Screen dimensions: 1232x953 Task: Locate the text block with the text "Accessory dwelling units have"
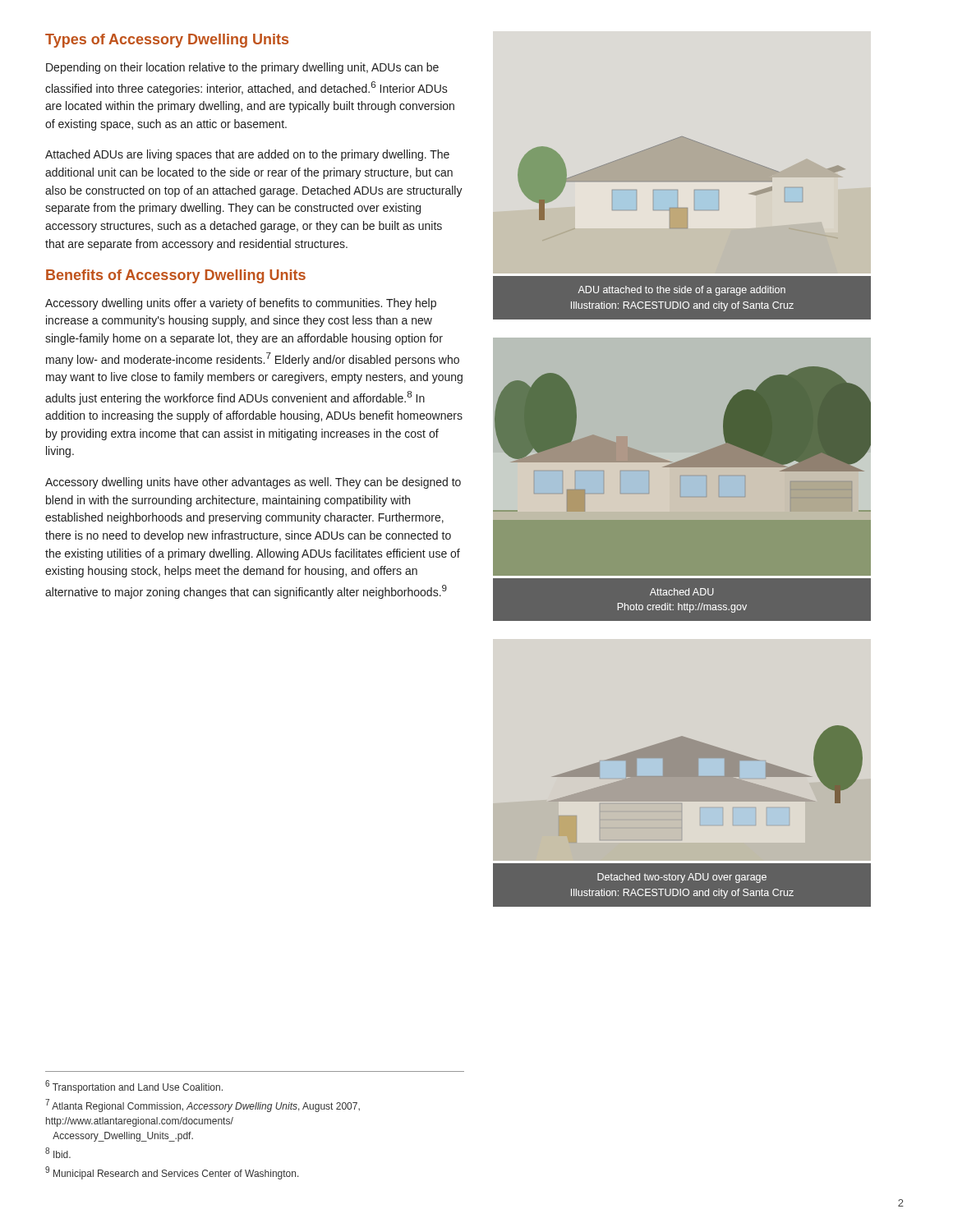253,537
